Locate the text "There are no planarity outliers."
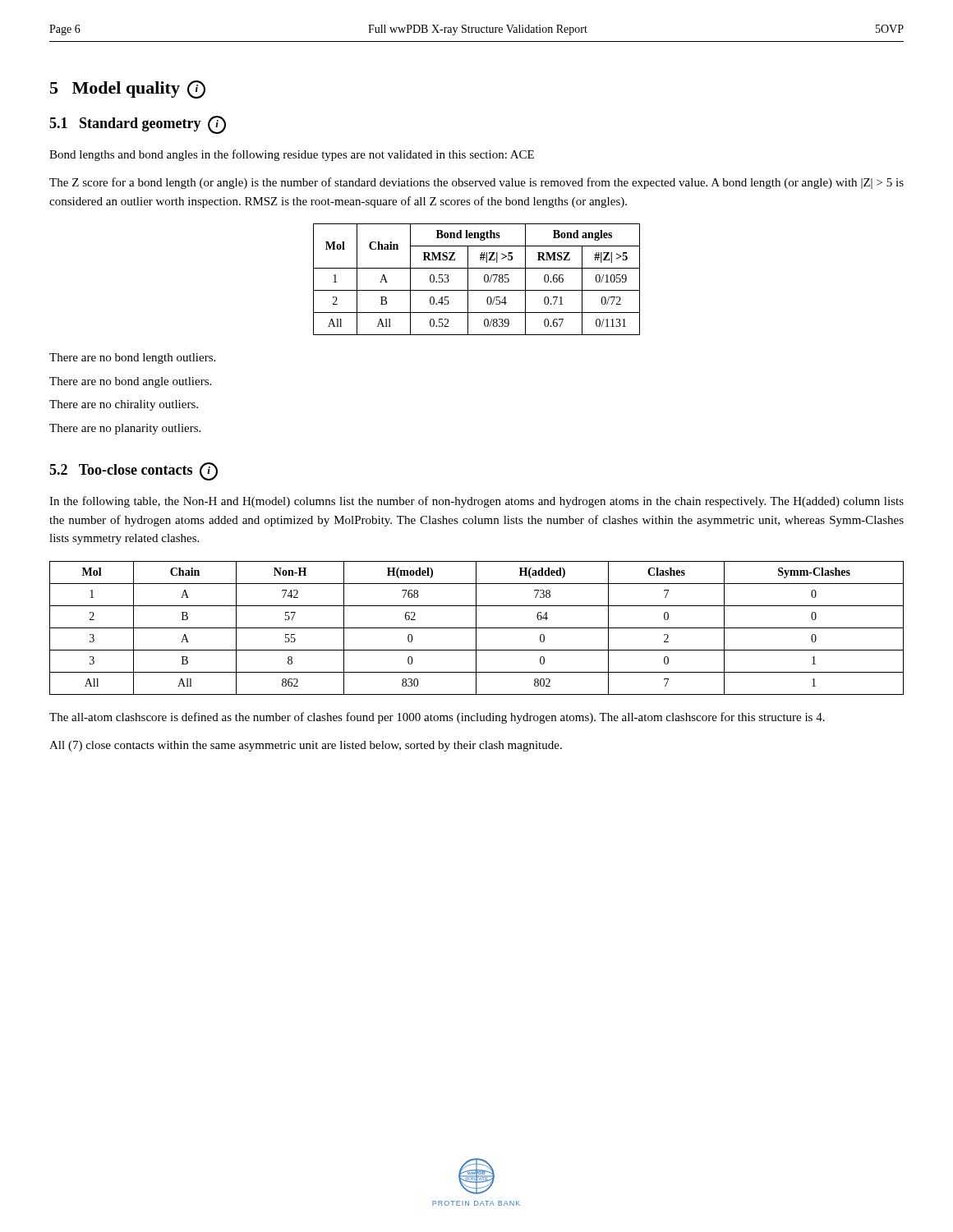This screenshot has width=953, height=1232. point(125,429)
